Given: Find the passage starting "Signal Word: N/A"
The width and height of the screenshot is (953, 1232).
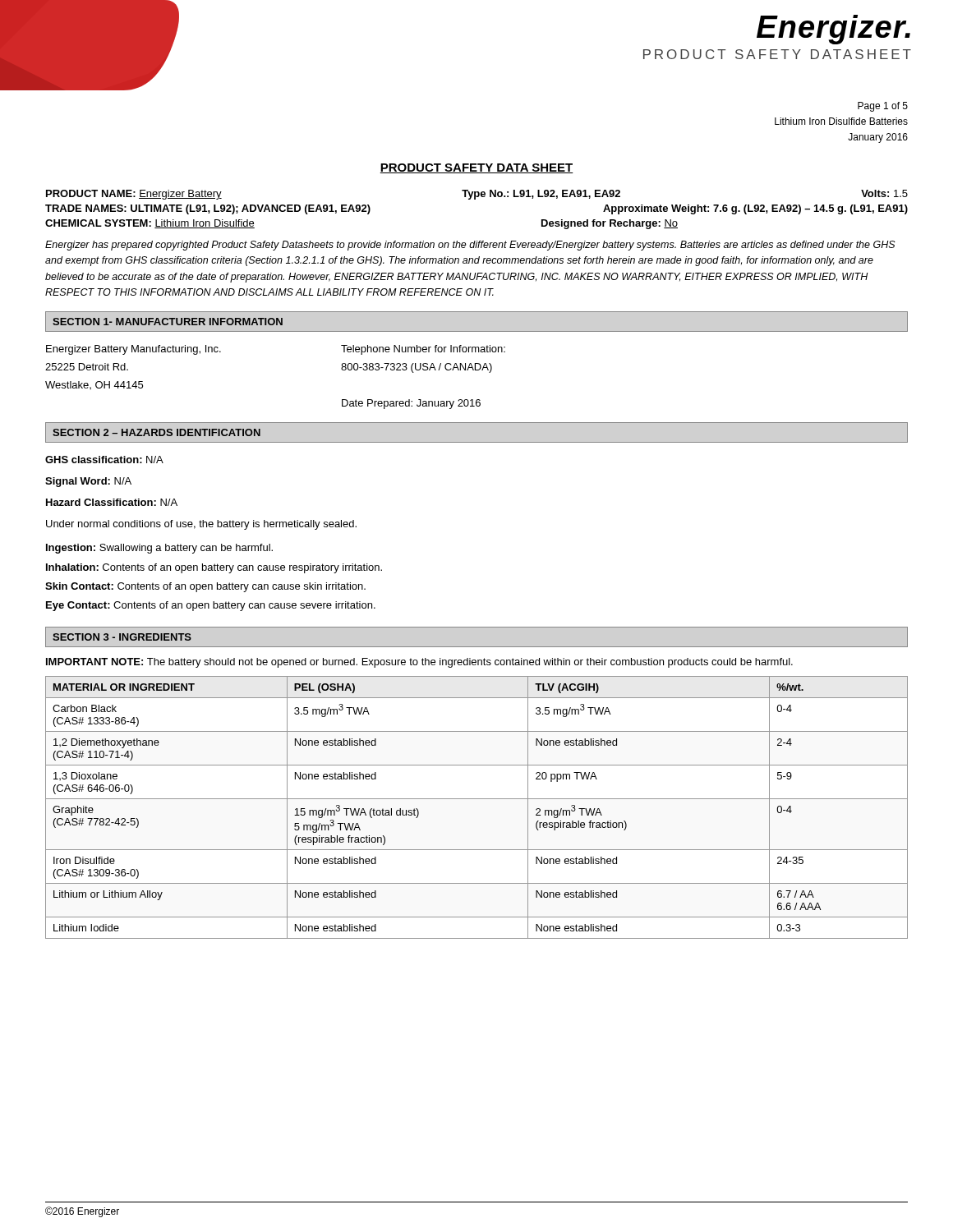Looking at the screenshot, I should click(88, 481).
